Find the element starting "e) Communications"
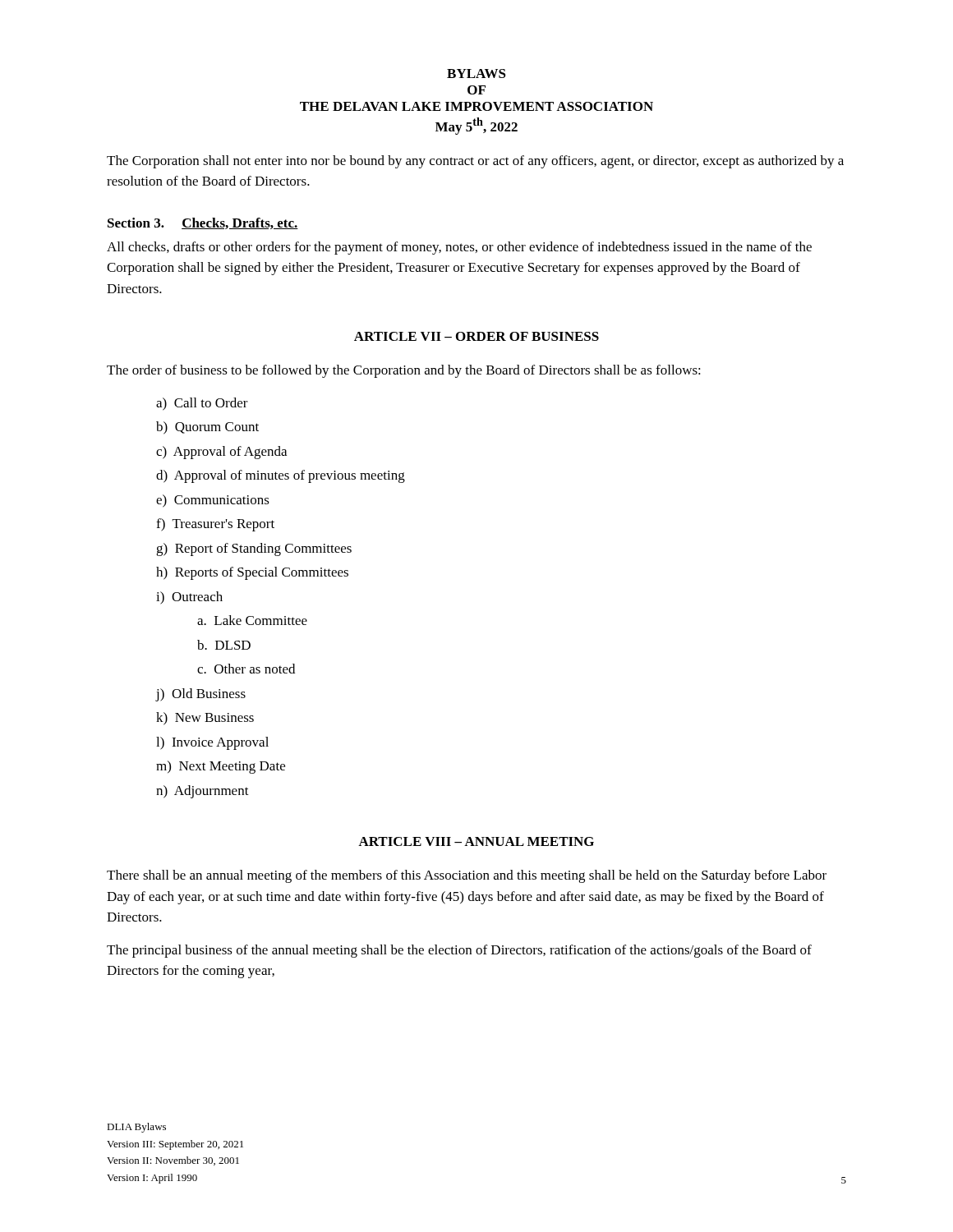Image resolution: width=953 pixels, height=1232 pixels. tap(213, 500)
